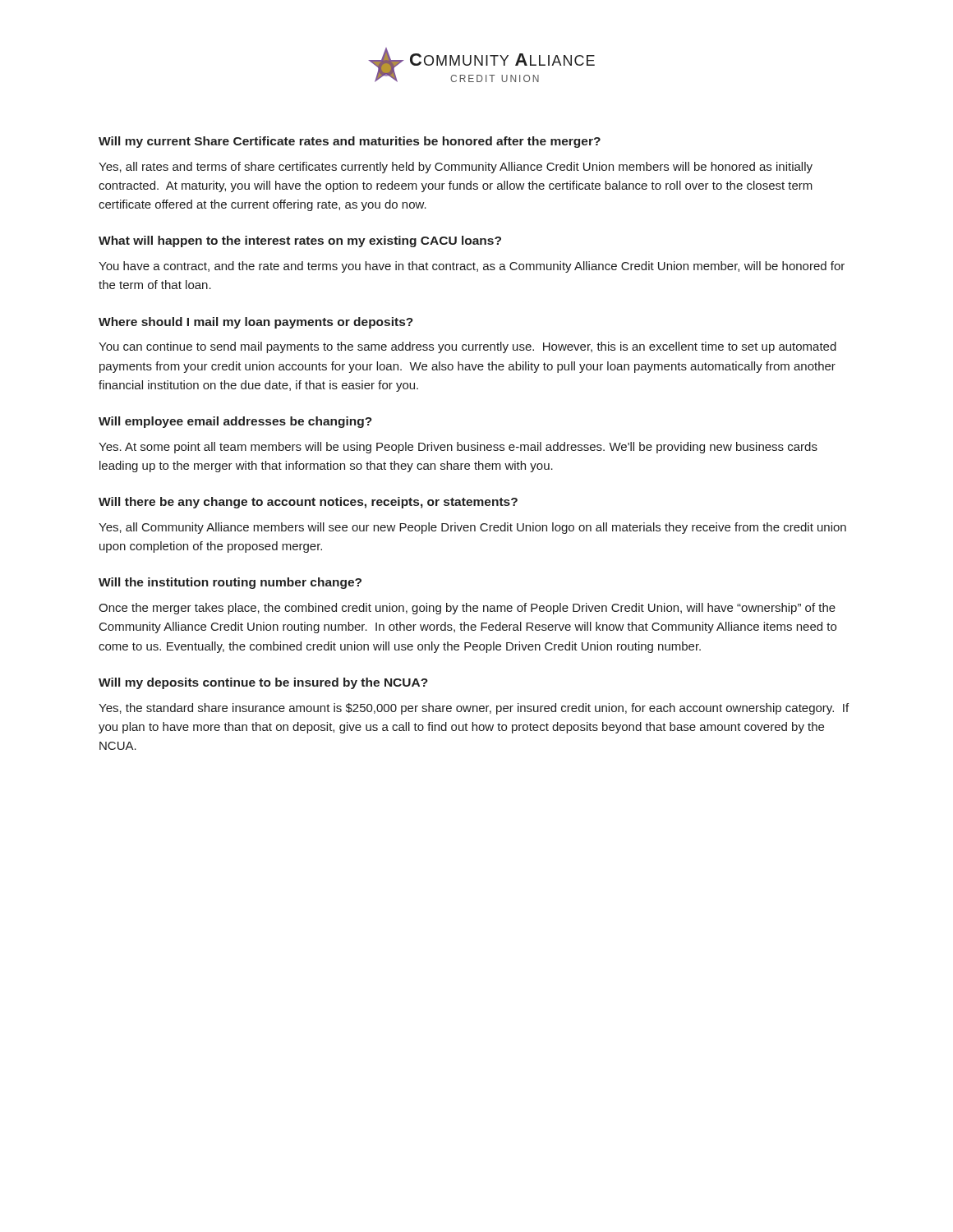This screenshot has width=953, height=1232.
Task: Navigate to the element starting "Will there be any change to account"
Action: (x=308, y=502)
